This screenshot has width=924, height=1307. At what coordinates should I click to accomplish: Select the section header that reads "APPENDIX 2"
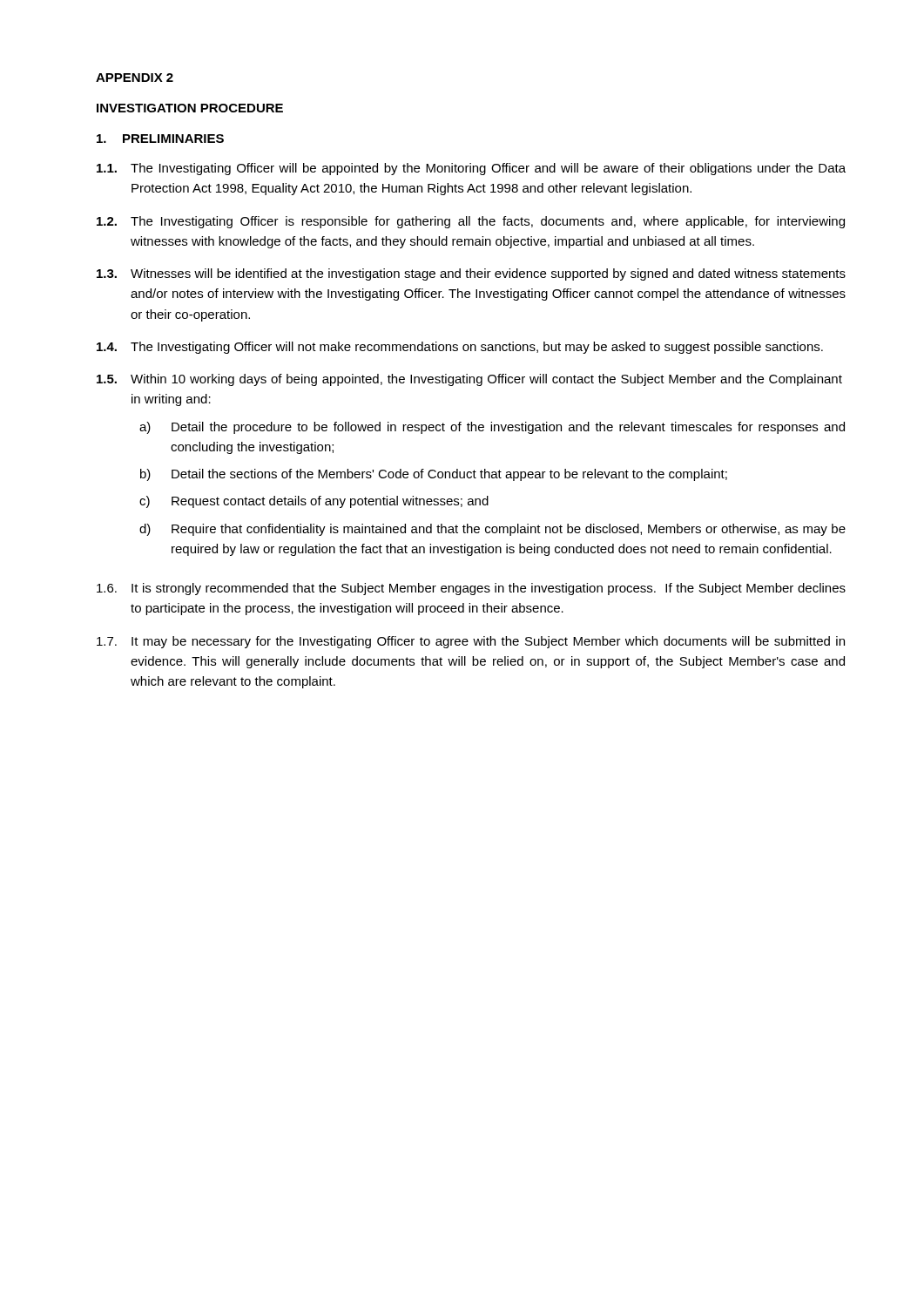135,77
